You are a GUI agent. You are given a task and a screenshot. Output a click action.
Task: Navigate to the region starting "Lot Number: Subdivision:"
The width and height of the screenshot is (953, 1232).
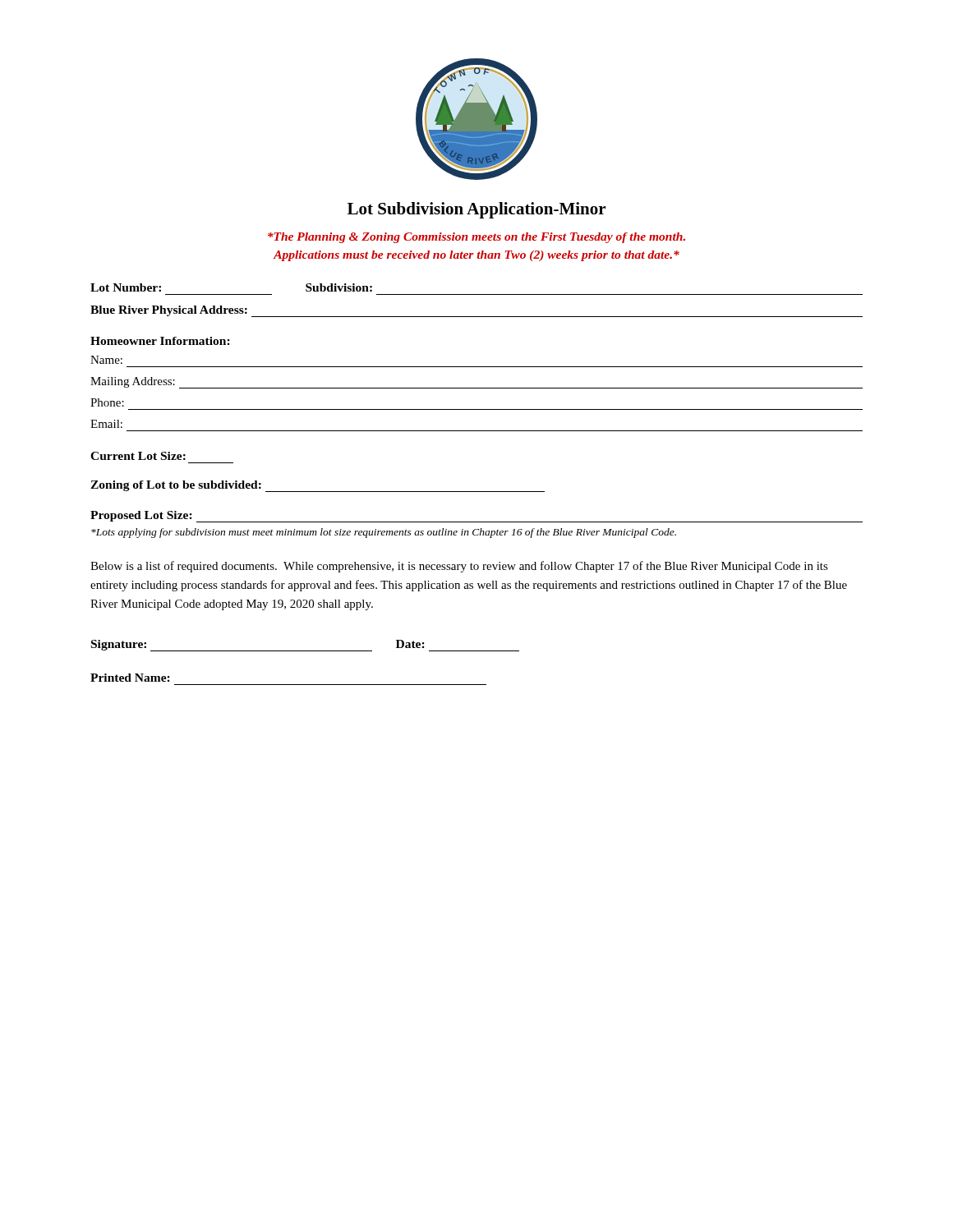tap(476, 287)
